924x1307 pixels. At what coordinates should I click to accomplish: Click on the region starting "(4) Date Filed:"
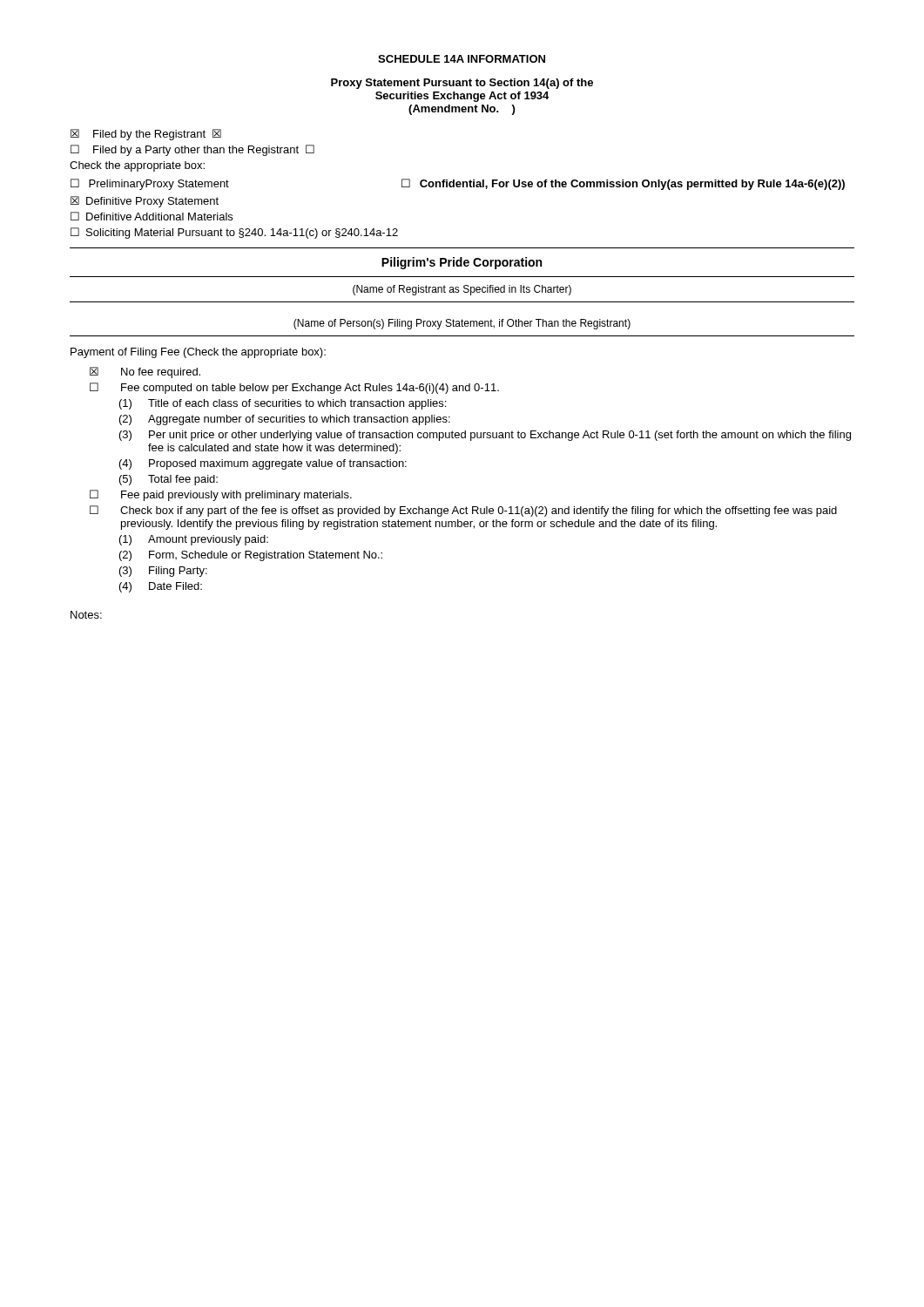pos(161,586)
